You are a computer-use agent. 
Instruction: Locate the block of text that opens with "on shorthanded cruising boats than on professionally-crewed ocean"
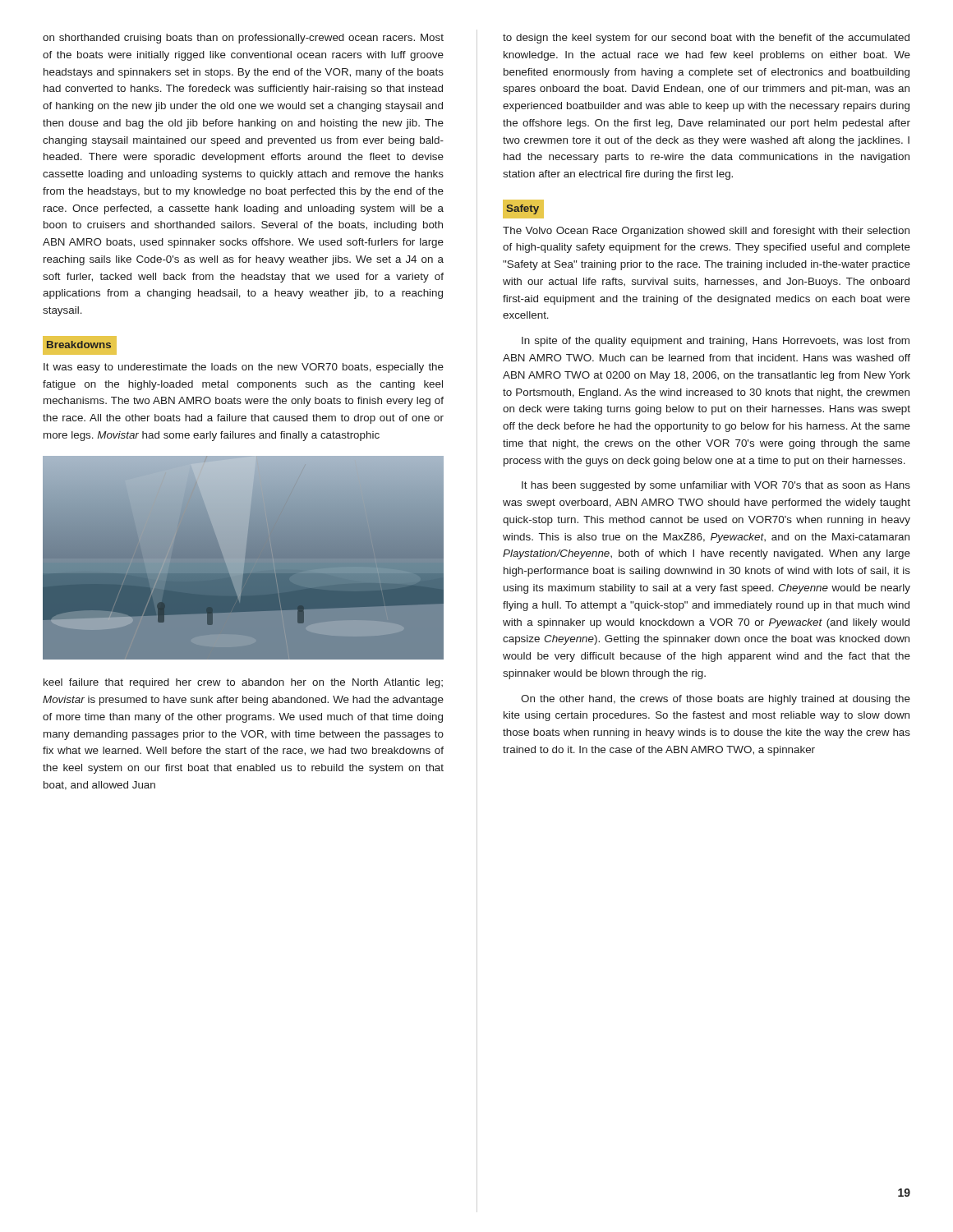click(243, 175)
